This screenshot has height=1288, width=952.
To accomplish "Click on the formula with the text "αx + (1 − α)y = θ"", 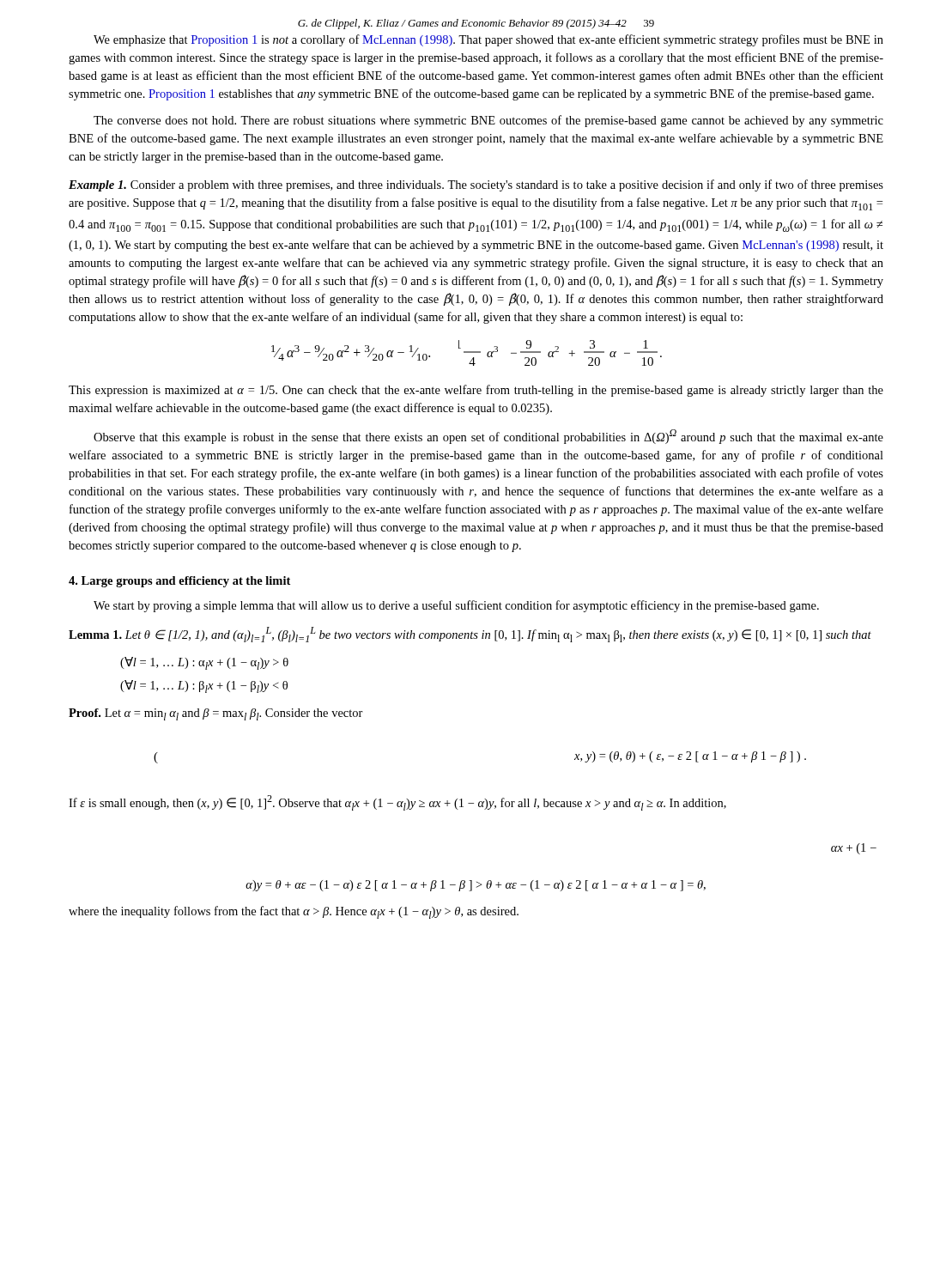I will click(x=854, y=849).
